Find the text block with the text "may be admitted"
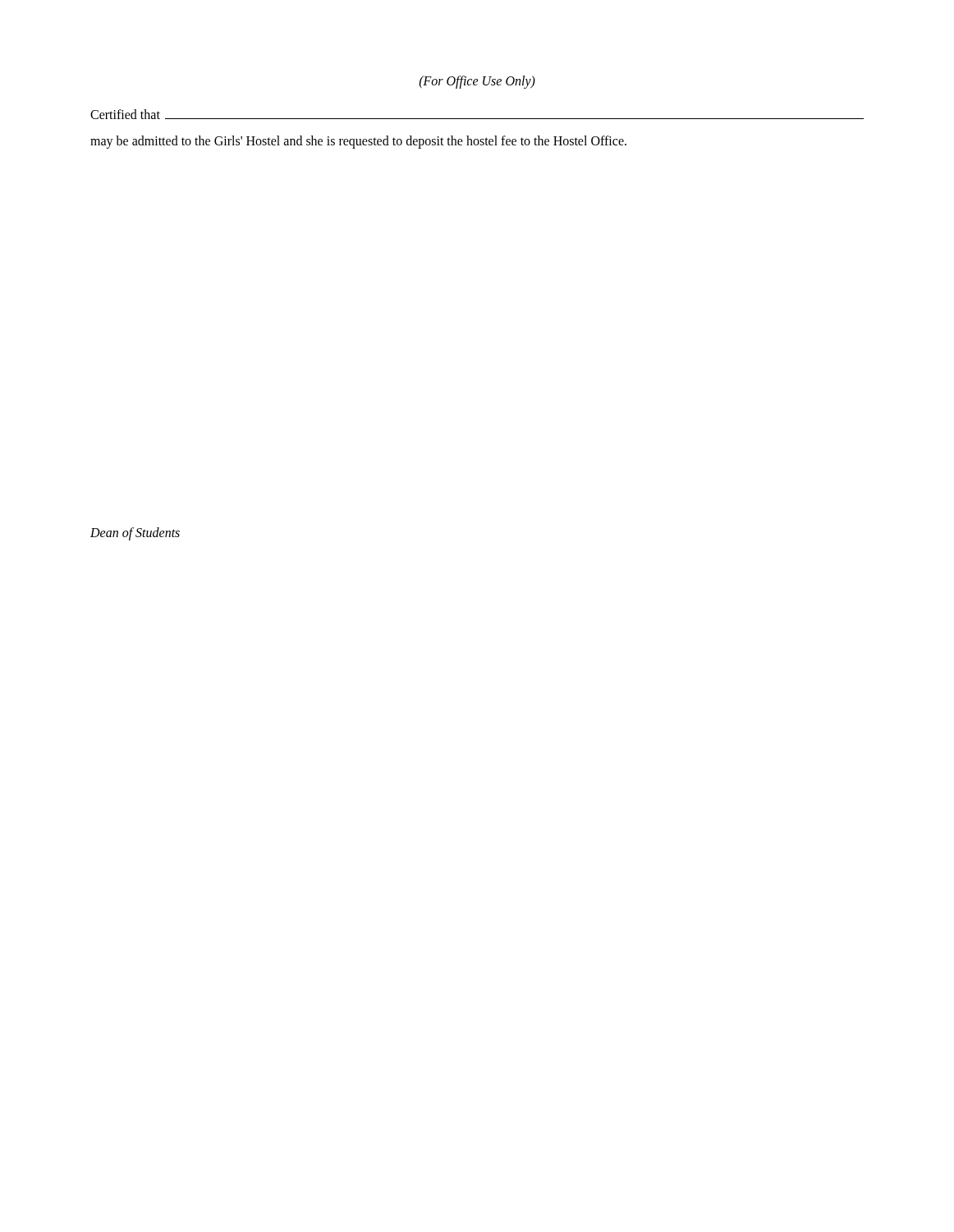The image size is (954, 1232). coord(359,141)
